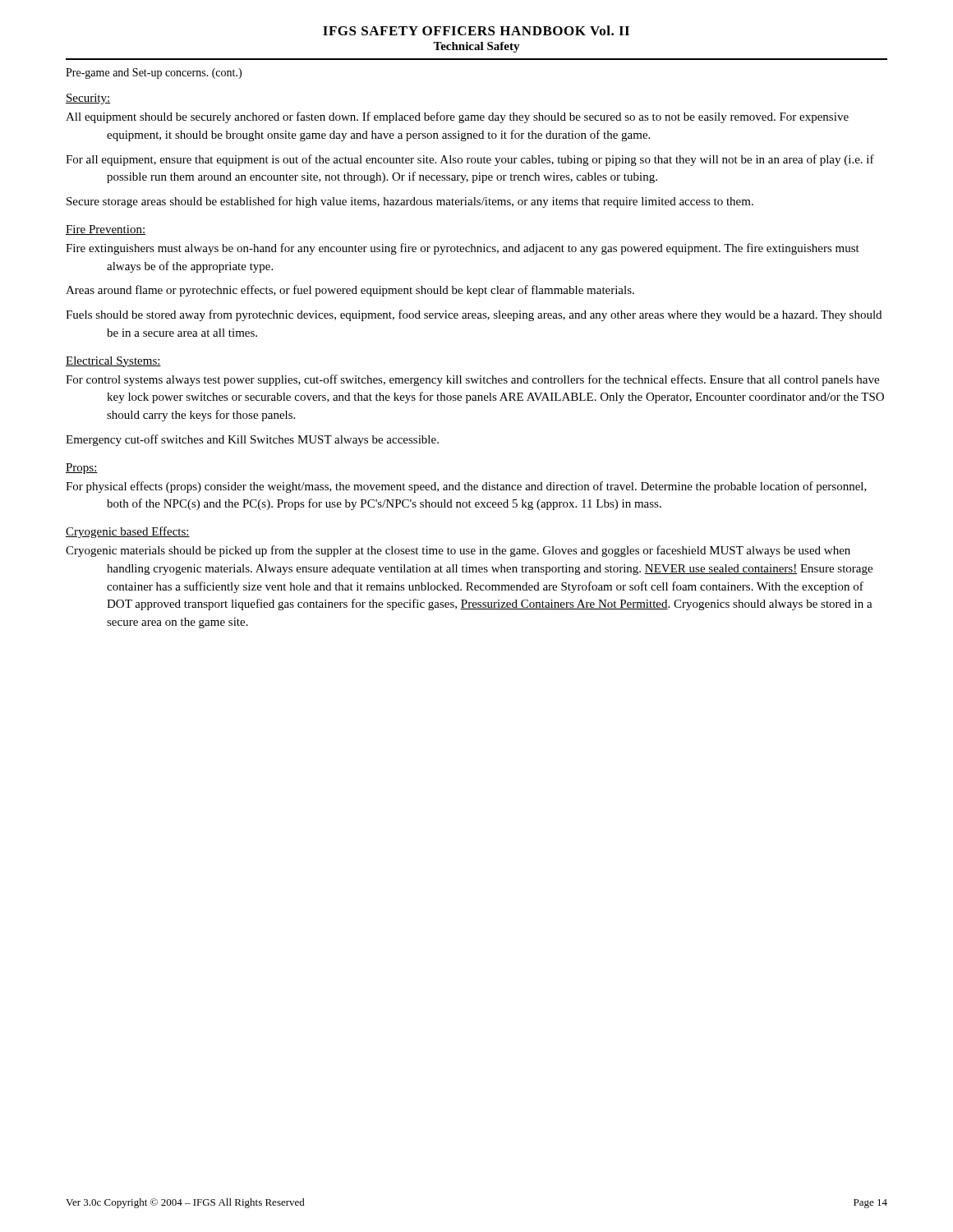The width and height of the screenshot is (953, 1232).
Task: Click the passage that begins "All equipment should be"
Action: [457, 126]
